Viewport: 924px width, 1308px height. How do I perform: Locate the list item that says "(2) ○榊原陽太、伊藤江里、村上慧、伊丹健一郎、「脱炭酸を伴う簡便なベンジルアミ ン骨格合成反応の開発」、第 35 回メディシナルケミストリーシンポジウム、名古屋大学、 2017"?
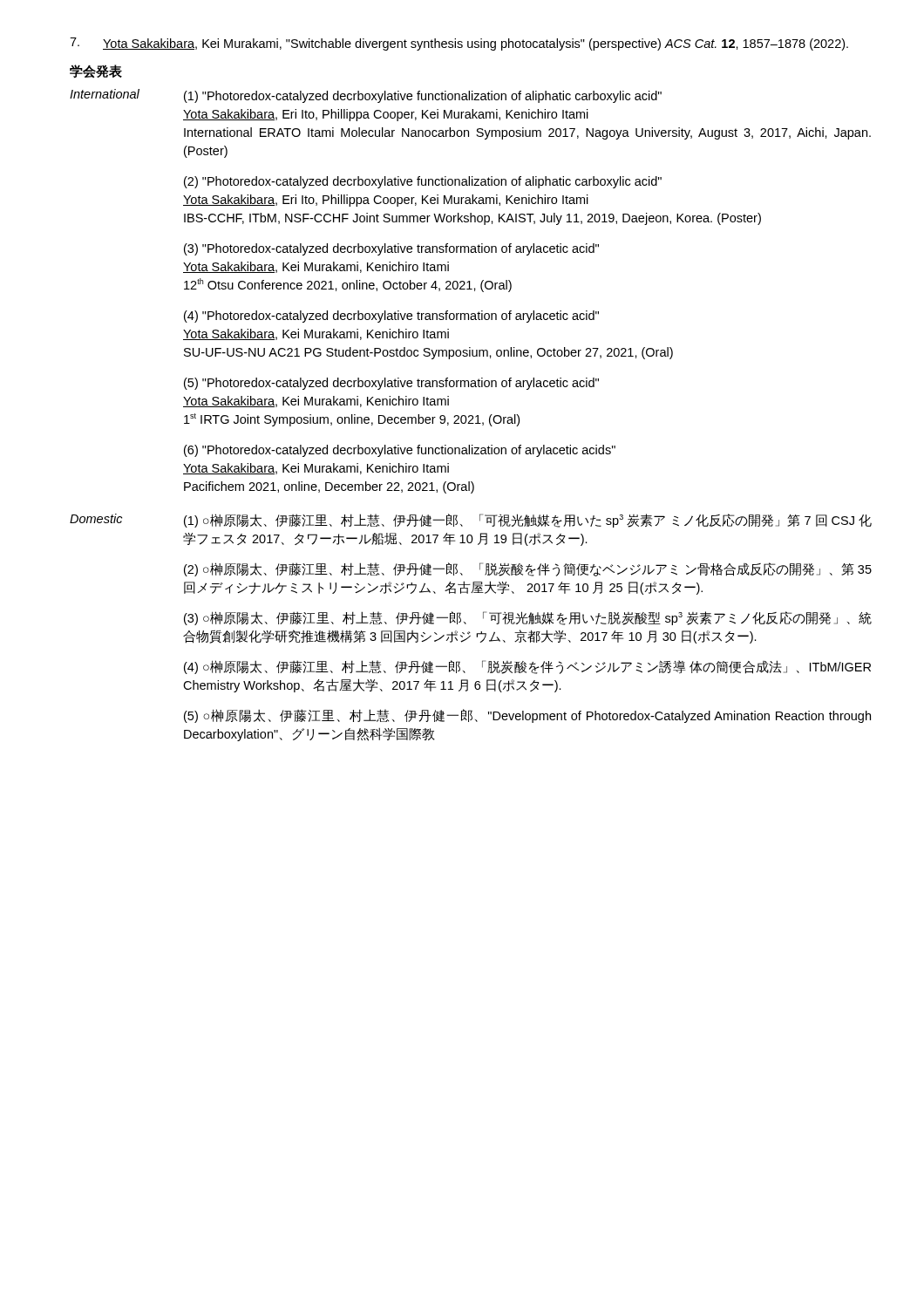coord(527,579)
